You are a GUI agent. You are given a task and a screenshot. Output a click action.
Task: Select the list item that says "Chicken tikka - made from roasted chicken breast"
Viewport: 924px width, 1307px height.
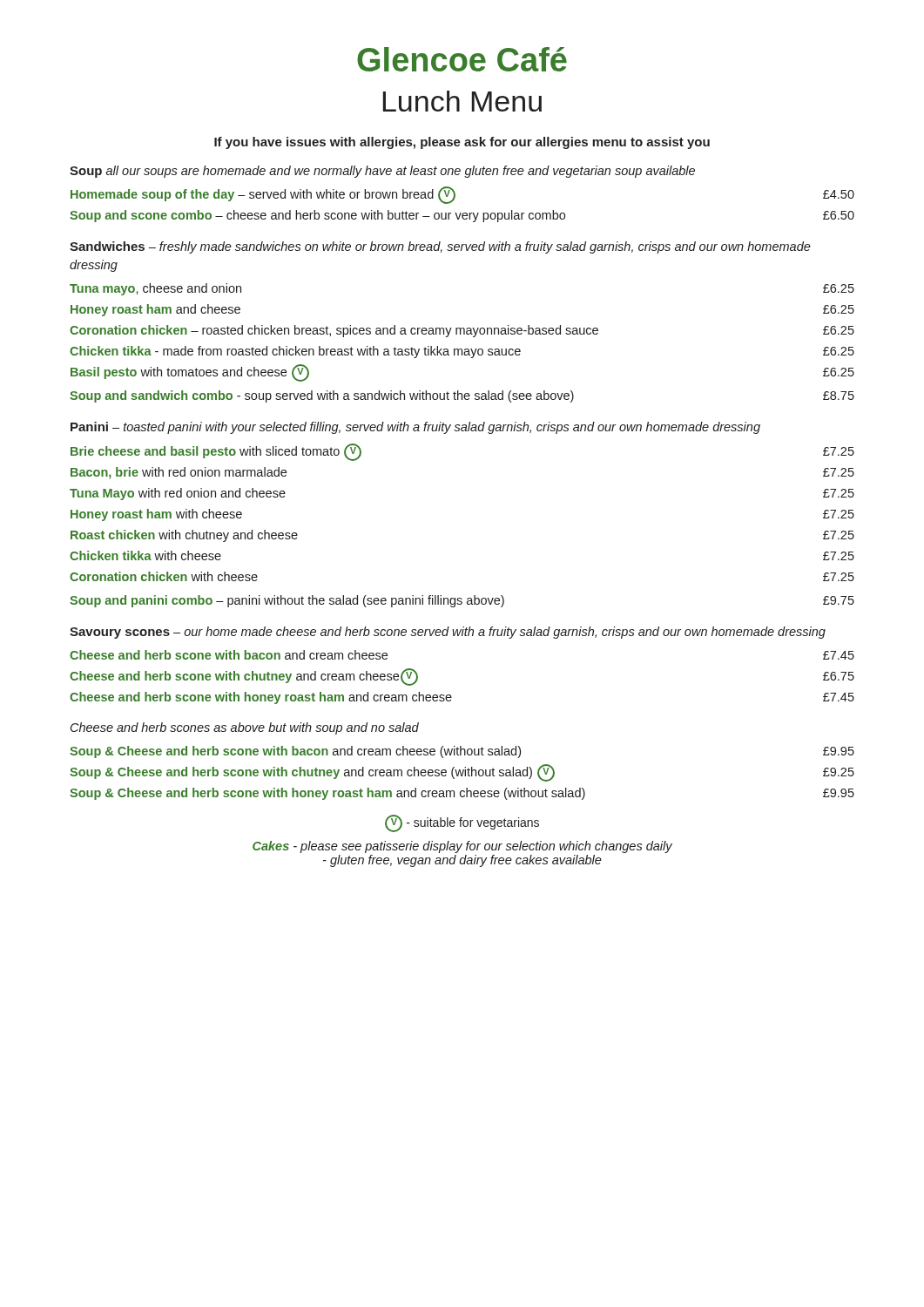(462, 352)
